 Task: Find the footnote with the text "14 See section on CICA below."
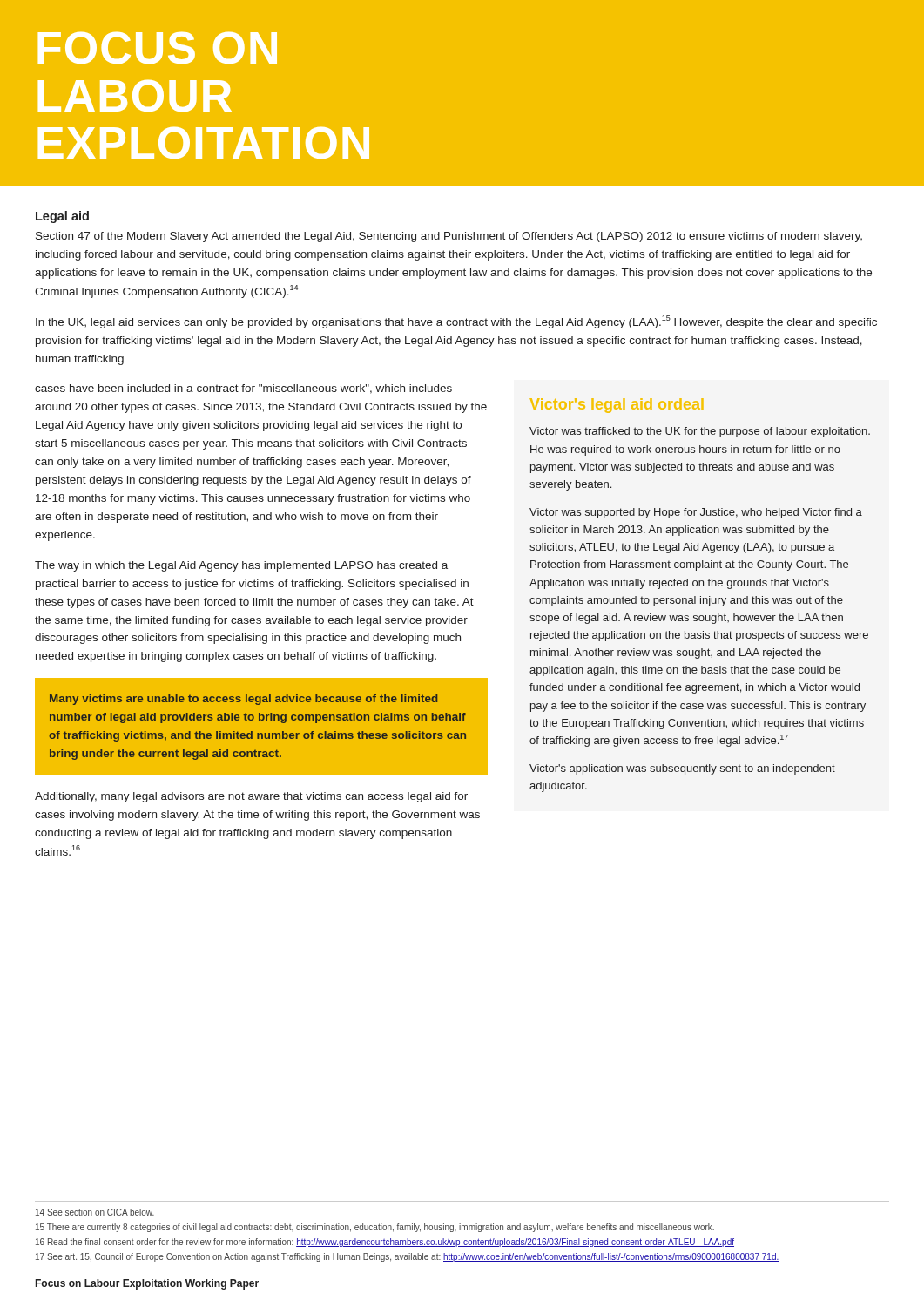(x=462, y=1235)
